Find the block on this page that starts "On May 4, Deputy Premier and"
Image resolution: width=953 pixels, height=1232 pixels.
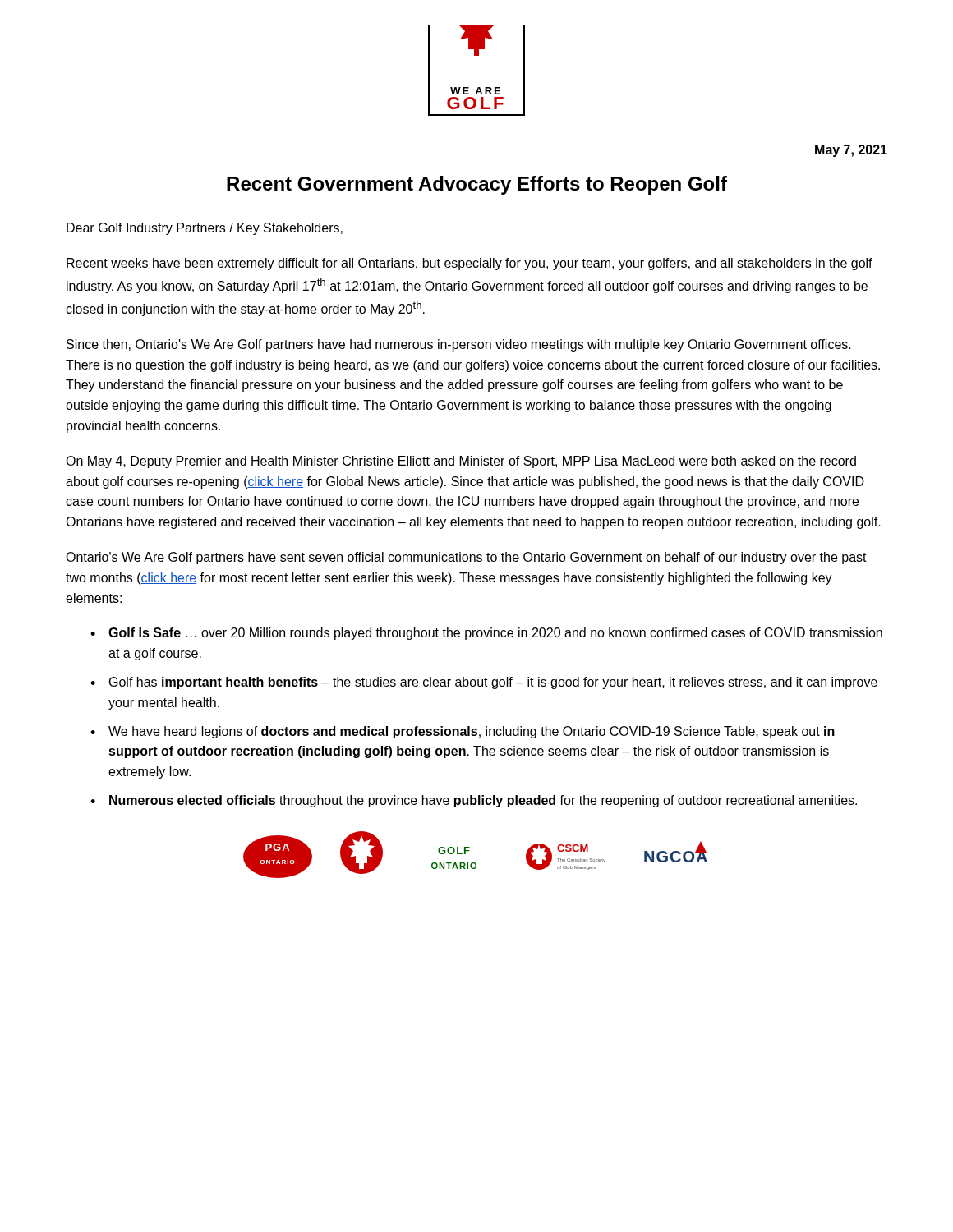point(473,492)
